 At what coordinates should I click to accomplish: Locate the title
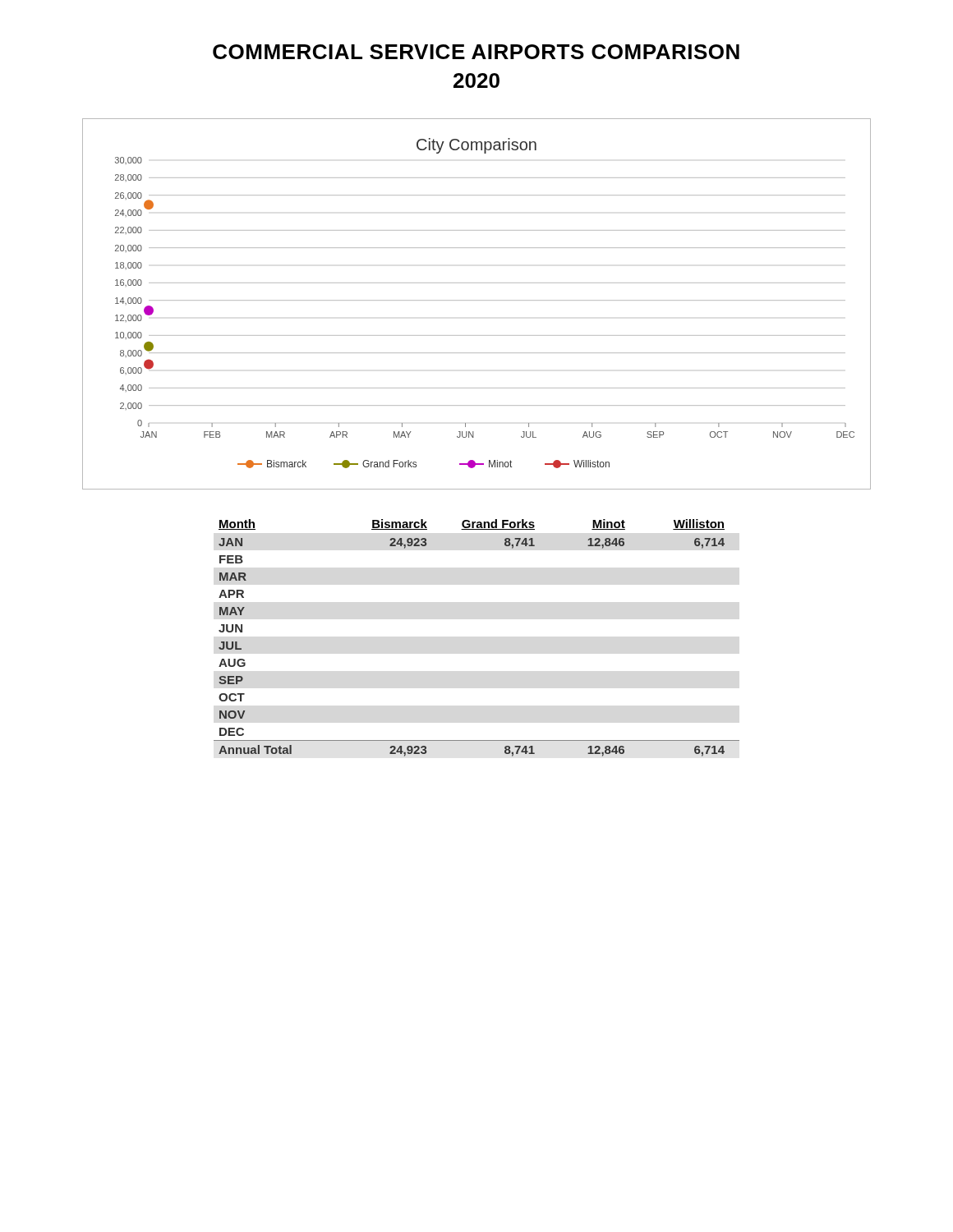coord(476,67)
